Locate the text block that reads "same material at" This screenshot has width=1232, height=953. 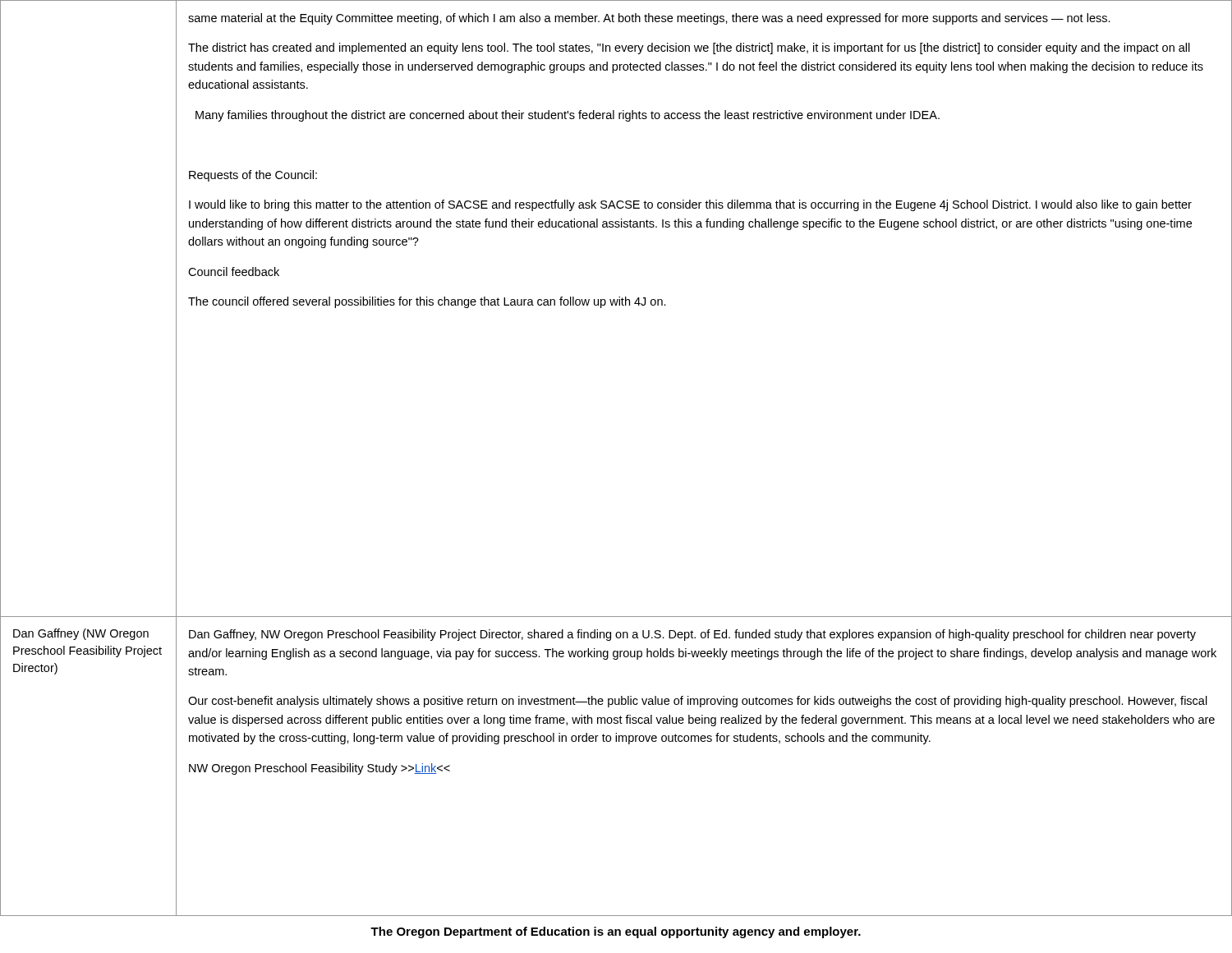[649, 19]
